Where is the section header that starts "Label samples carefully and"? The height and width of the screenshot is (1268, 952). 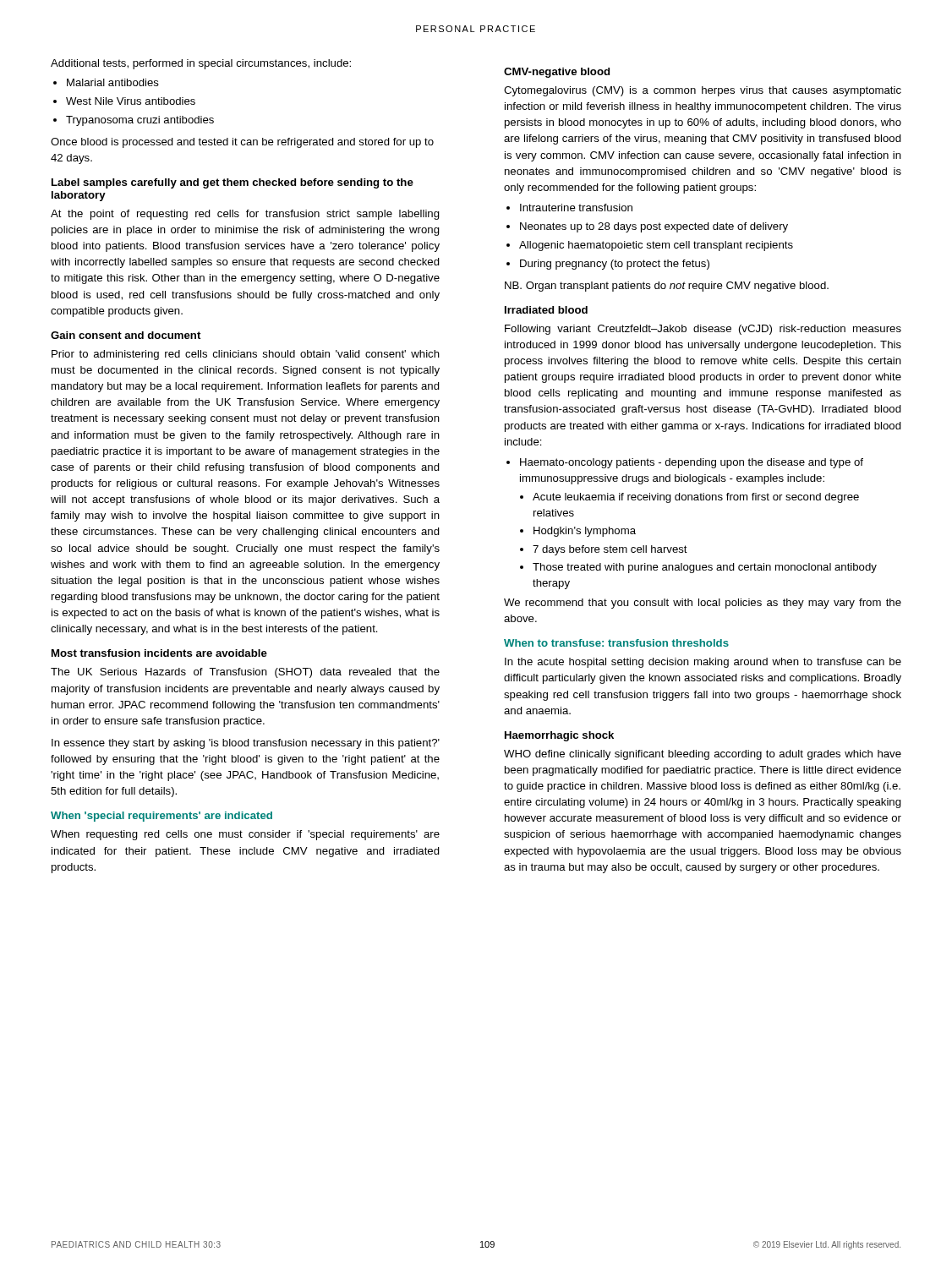(x=232, y=188)
